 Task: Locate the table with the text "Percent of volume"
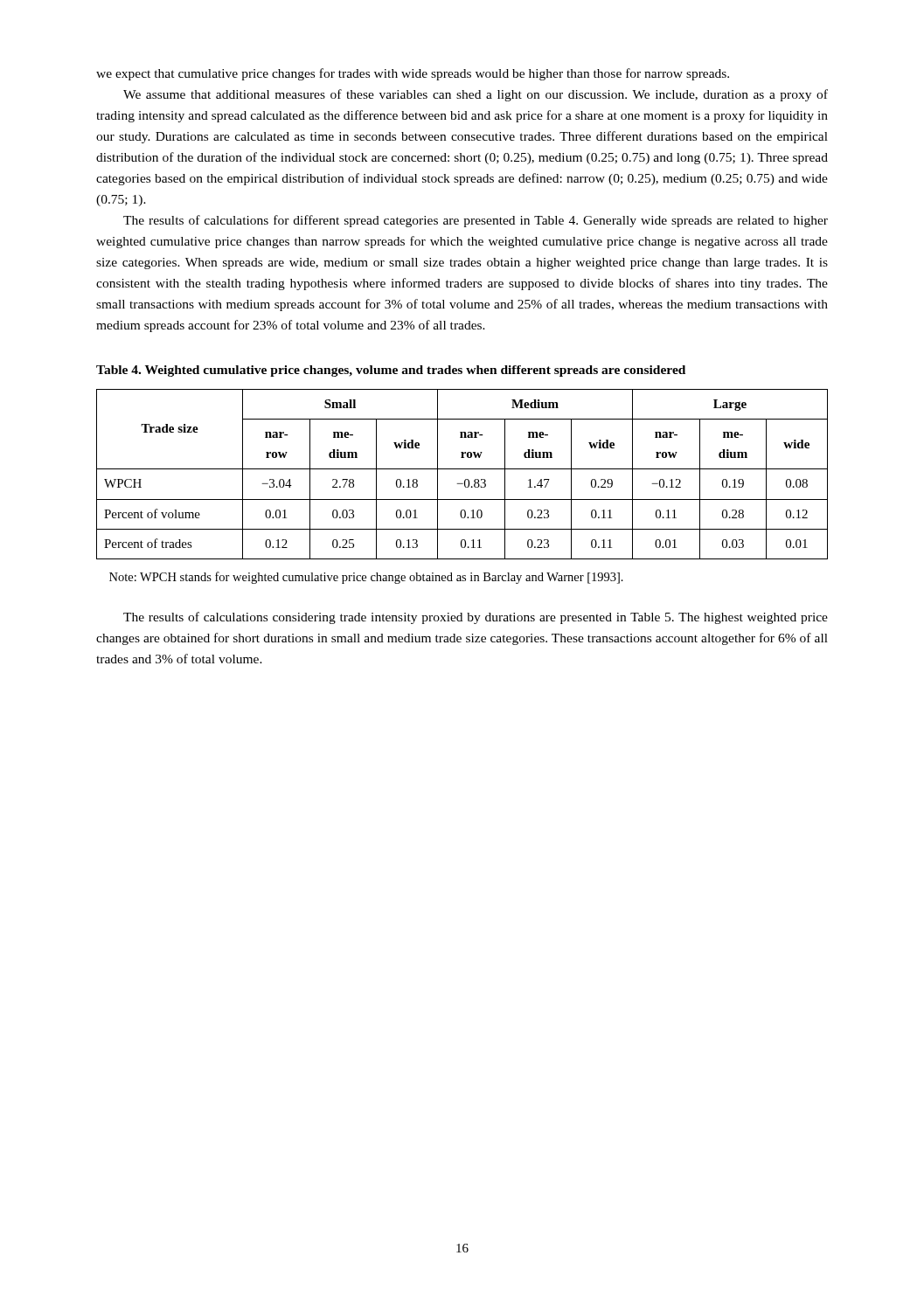(462, 474)
